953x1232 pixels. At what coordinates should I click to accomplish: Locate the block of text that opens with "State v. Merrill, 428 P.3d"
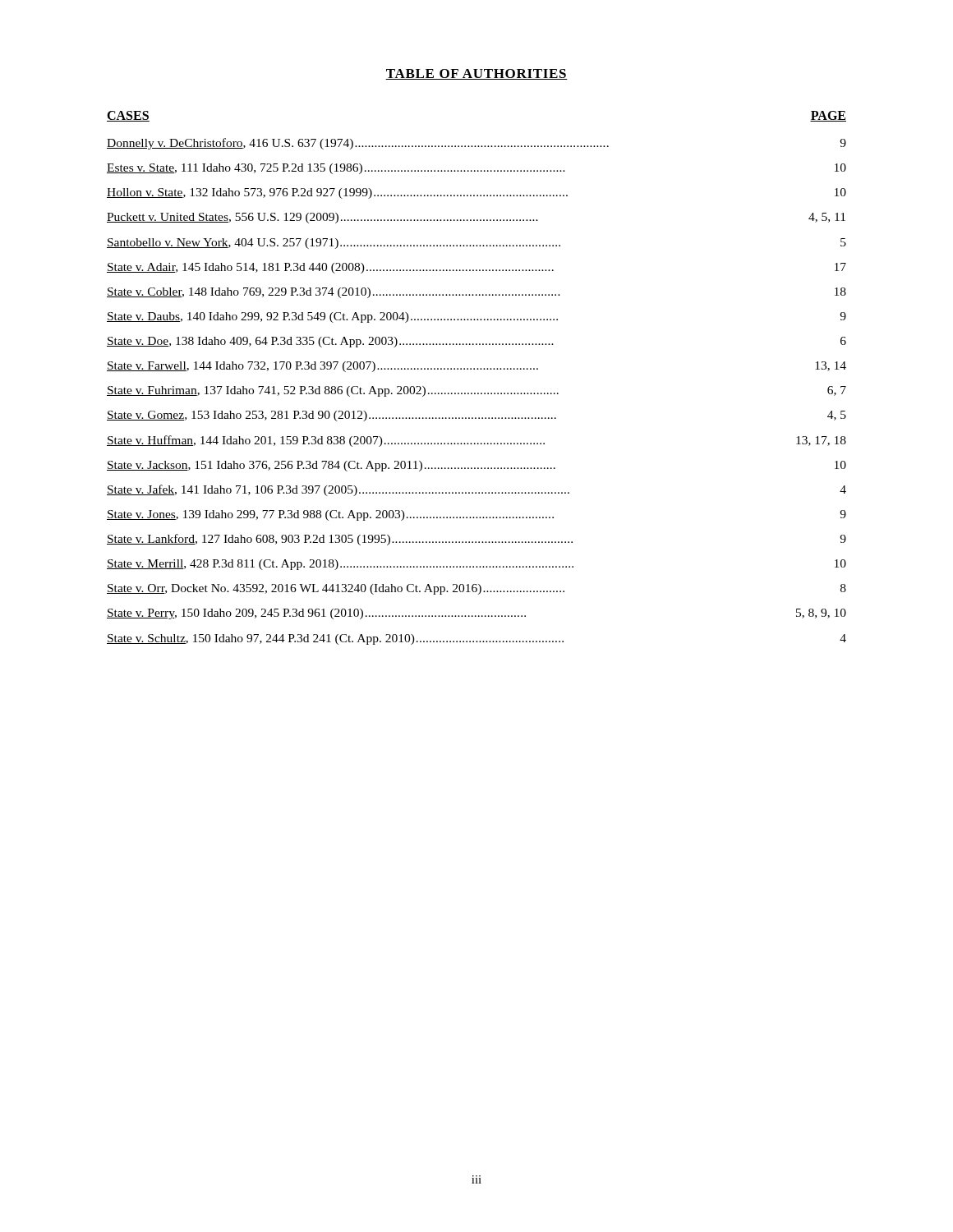click(476, 563)
